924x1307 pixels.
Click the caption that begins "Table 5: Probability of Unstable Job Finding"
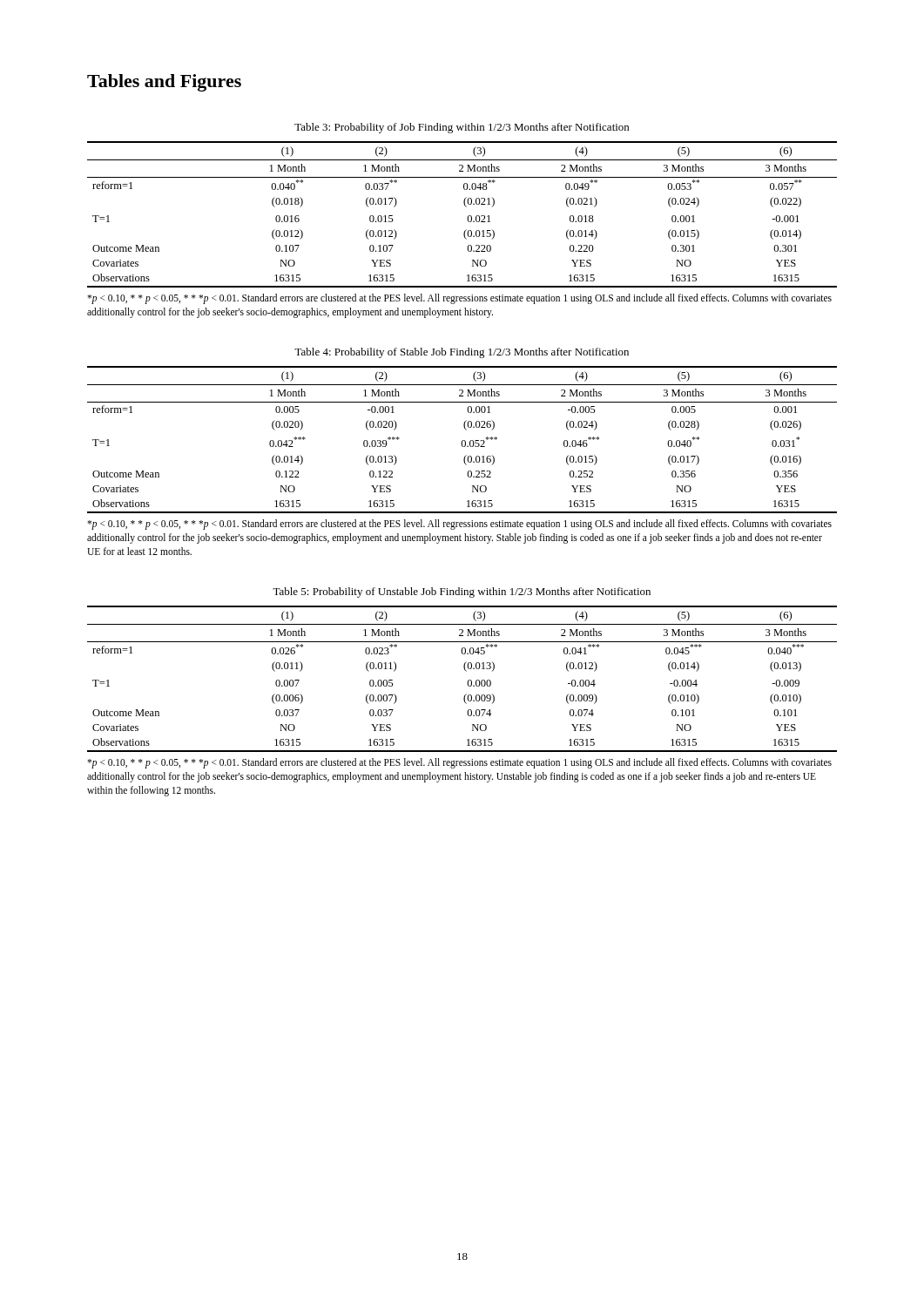(462, 591)
